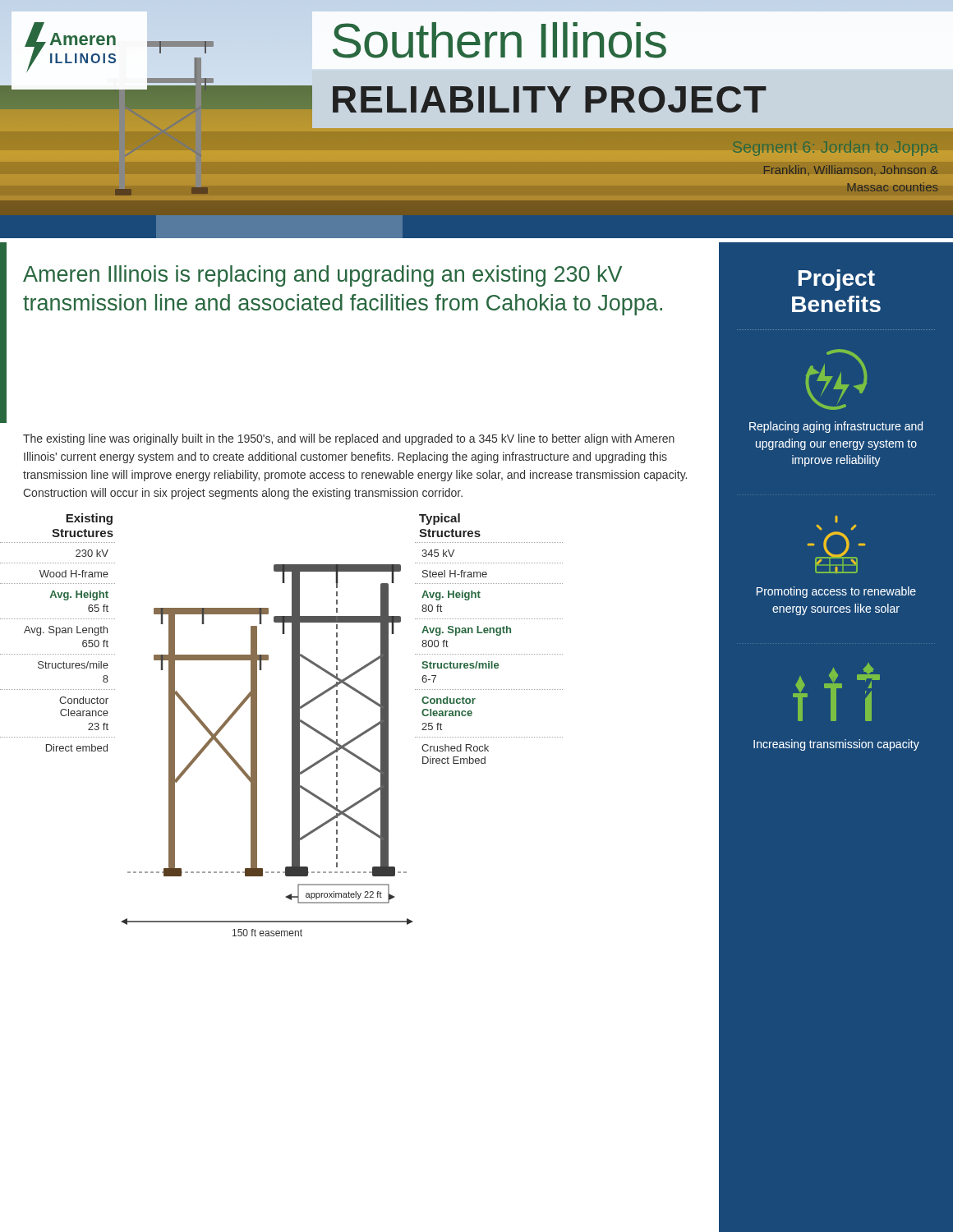Where is the passage that starts "ProjectBenefits Replacing aging infrastructure and upgrading"?
This screenshot has height=1232, width=953.
tap(836, 509)
